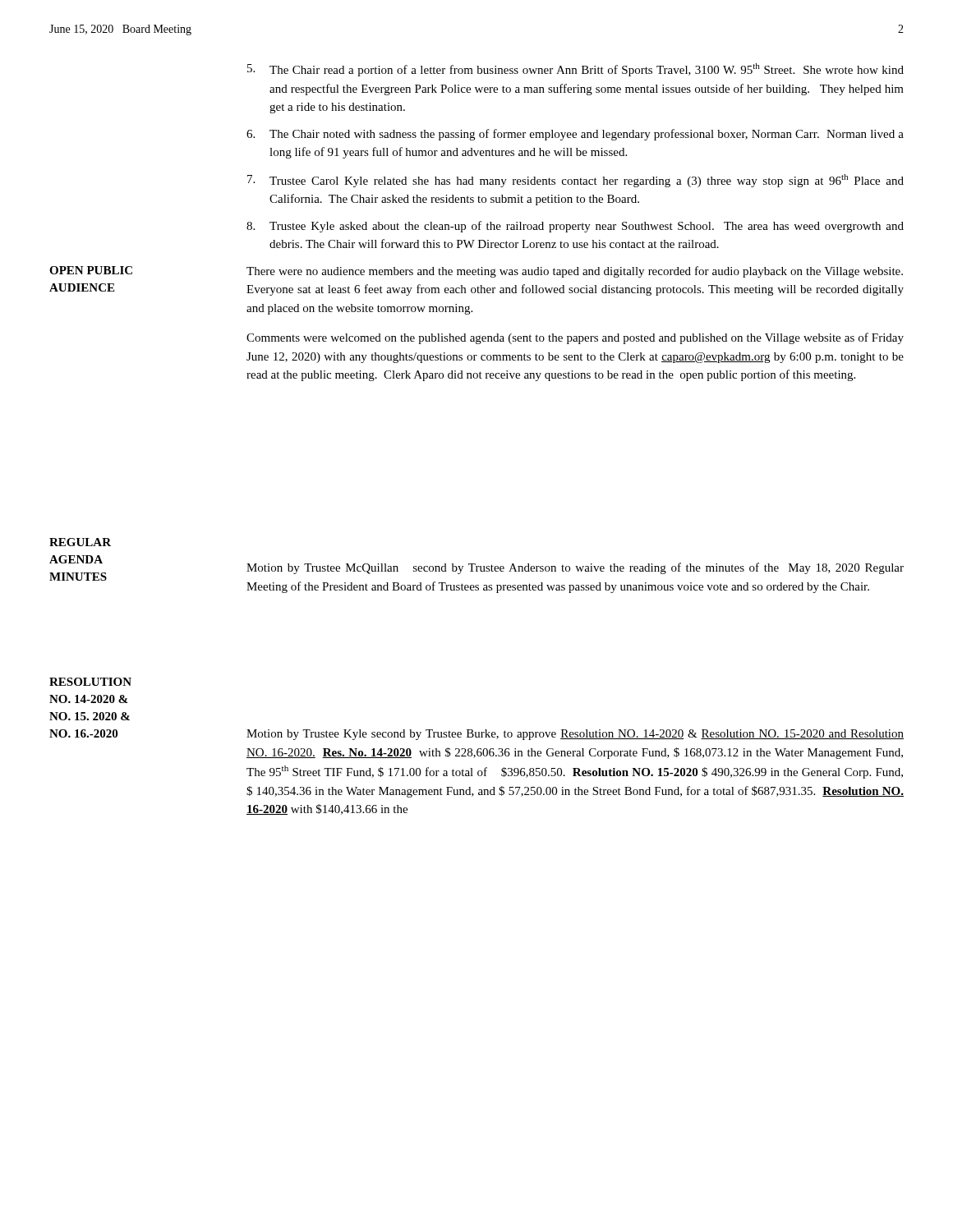Point to the text block starting "Comments were welcomed on the published agenda (sent"

point(575,356)
